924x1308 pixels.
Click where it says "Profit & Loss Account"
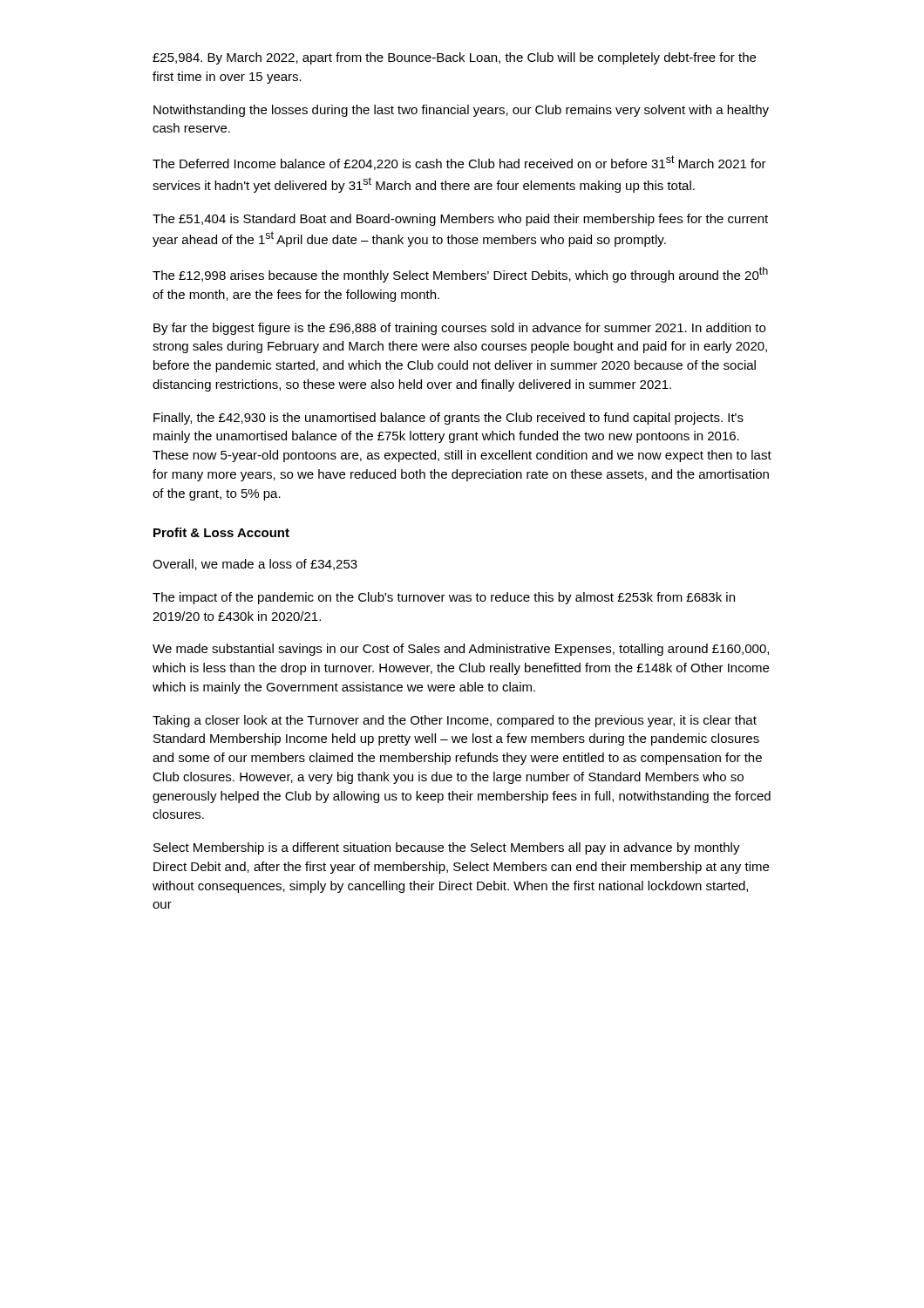click(x=221, y=533)
